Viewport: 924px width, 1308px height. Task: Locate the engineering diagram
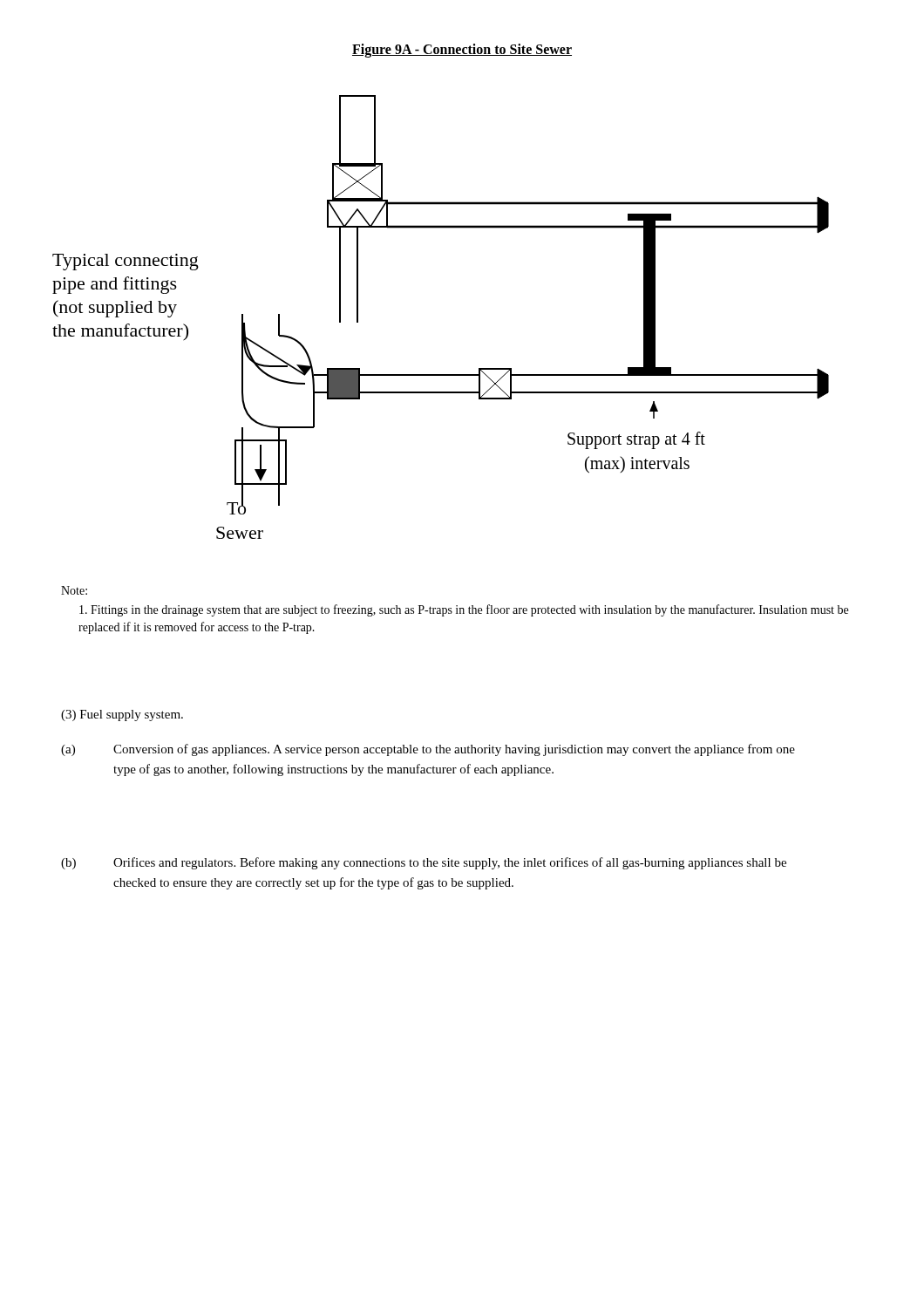[x=462, y=323]
